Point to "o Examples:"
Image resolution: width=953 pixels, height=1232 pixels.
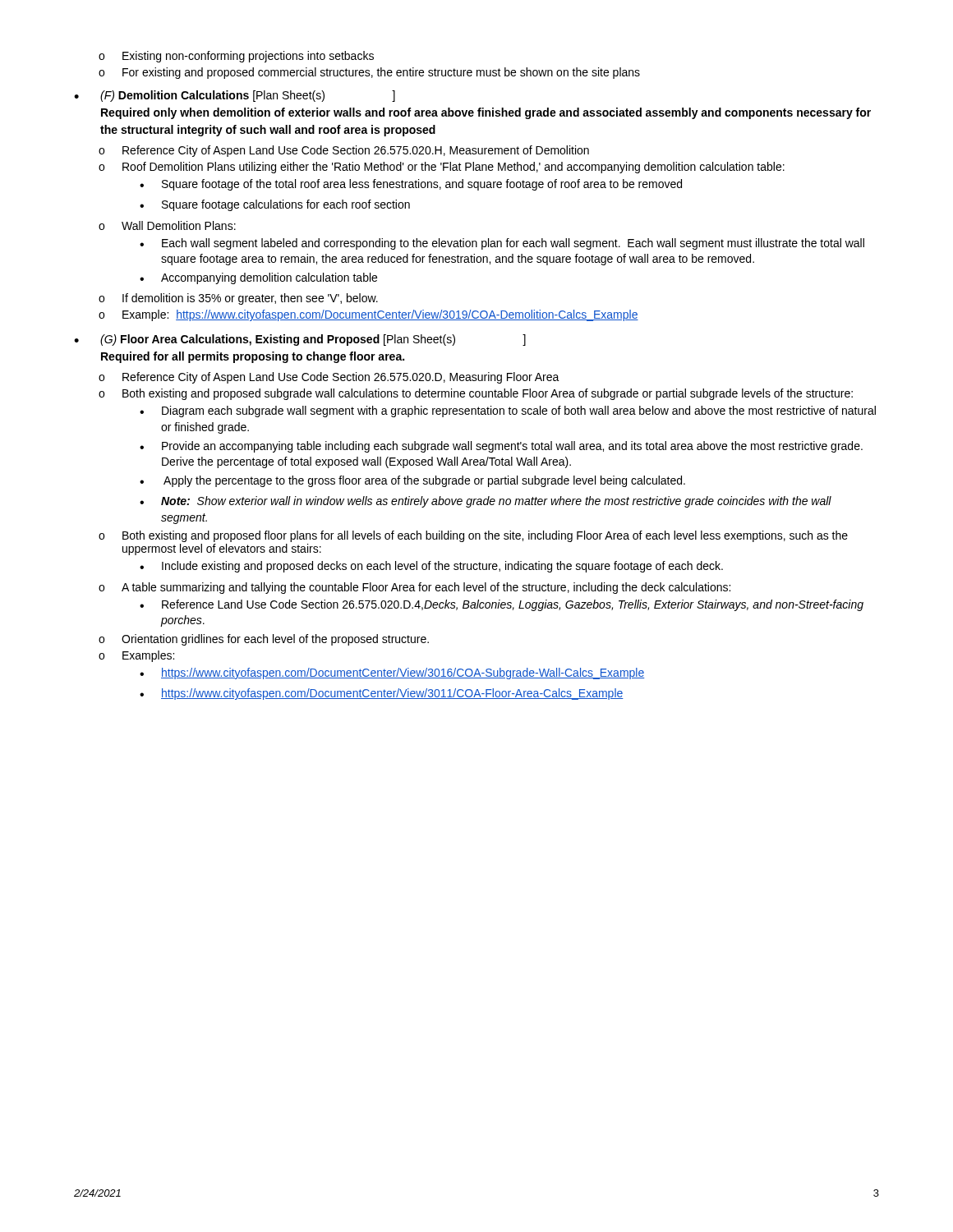coord(136,656)
